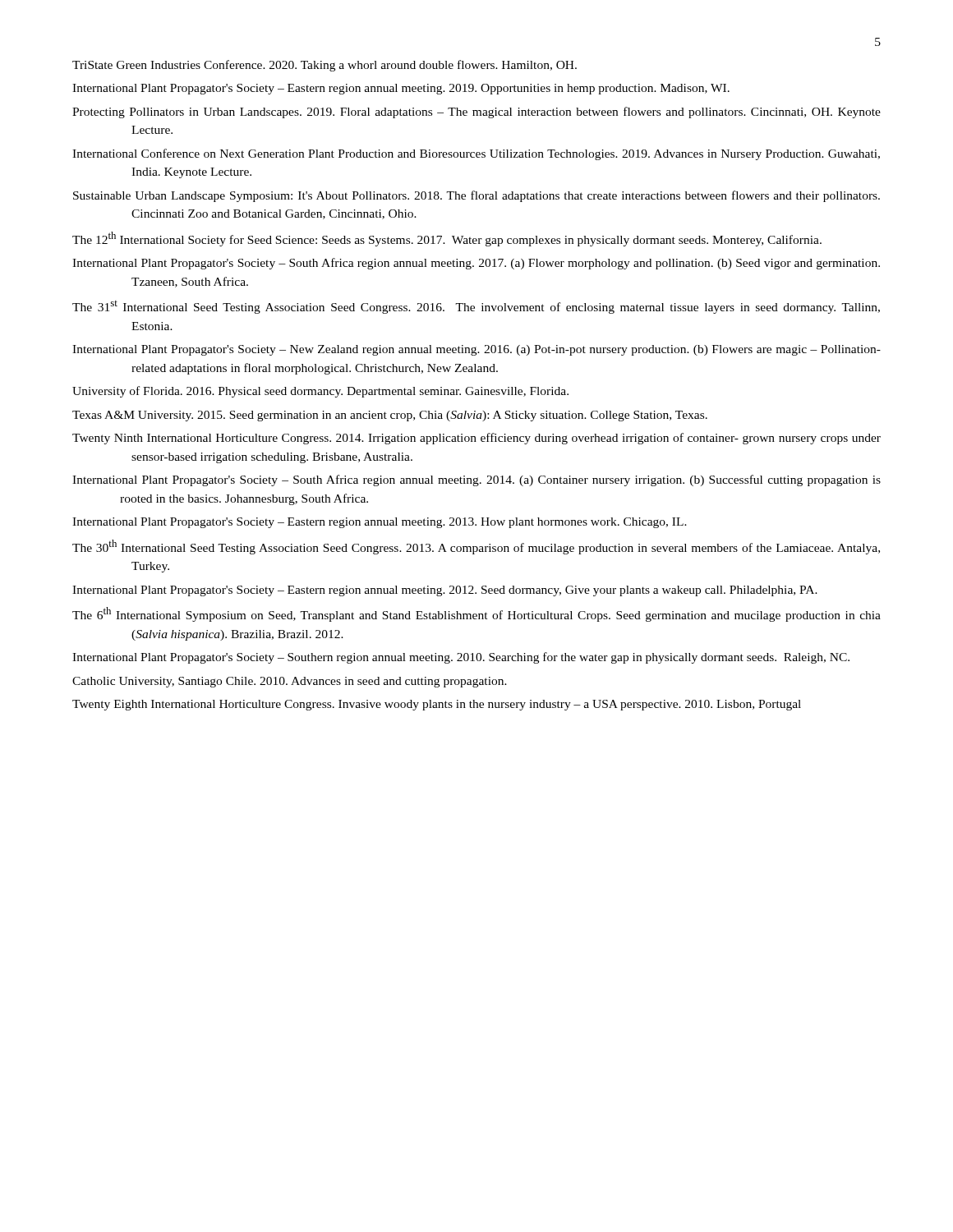Locate the list item containing "The 12th International Society for Seed"
953x1232 pixels.
(x=447, y=238)
